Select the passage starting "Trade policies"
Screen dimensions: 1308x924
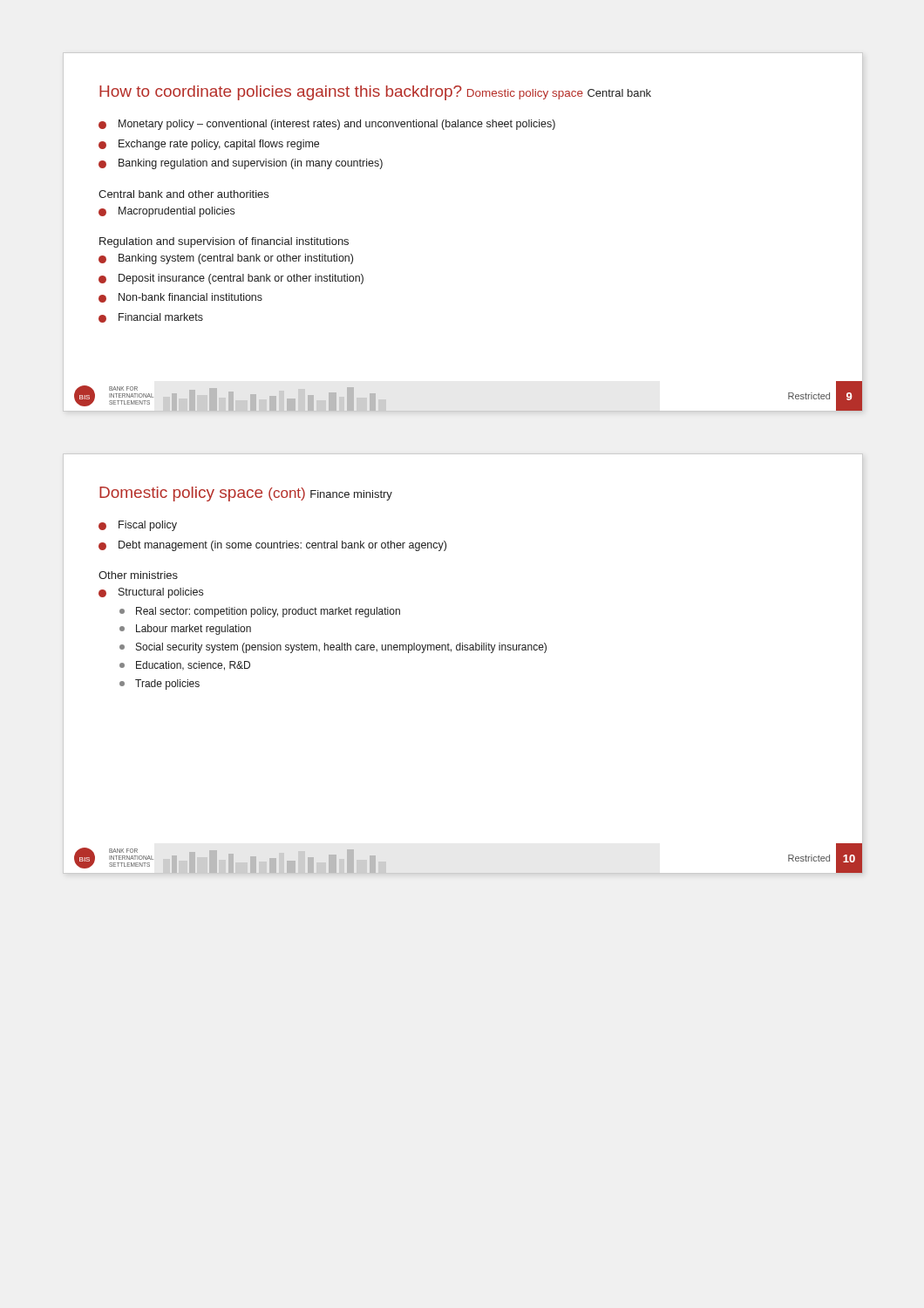point(167,683)
